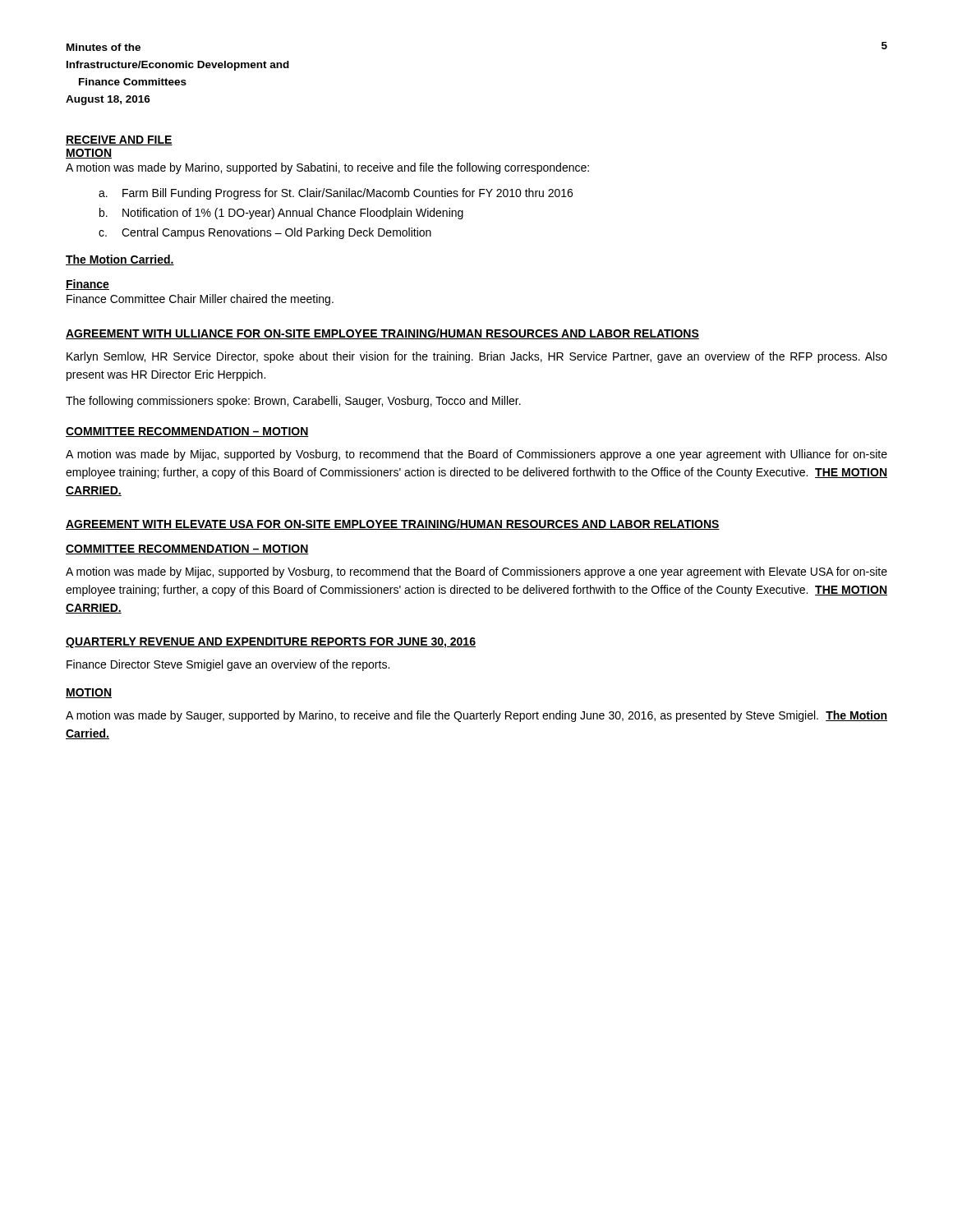Find the list item containing "a. Farm Bill Funding Progress for St."

click(x=336, y=194)
